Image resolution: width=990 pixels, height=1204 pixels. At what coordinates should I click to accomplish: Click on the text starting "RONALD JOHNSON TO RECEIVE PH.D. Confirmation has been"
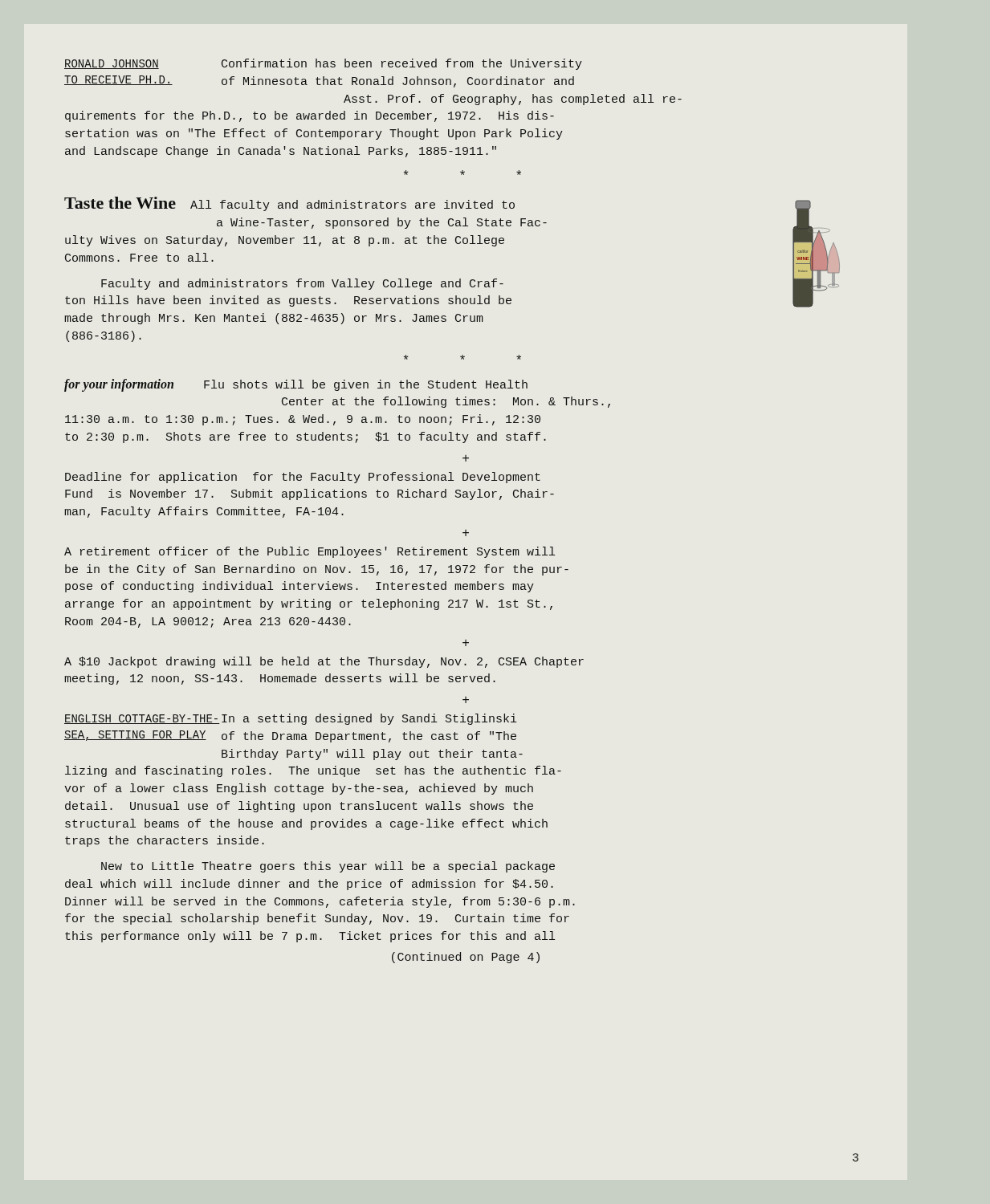tap(466, 109)
